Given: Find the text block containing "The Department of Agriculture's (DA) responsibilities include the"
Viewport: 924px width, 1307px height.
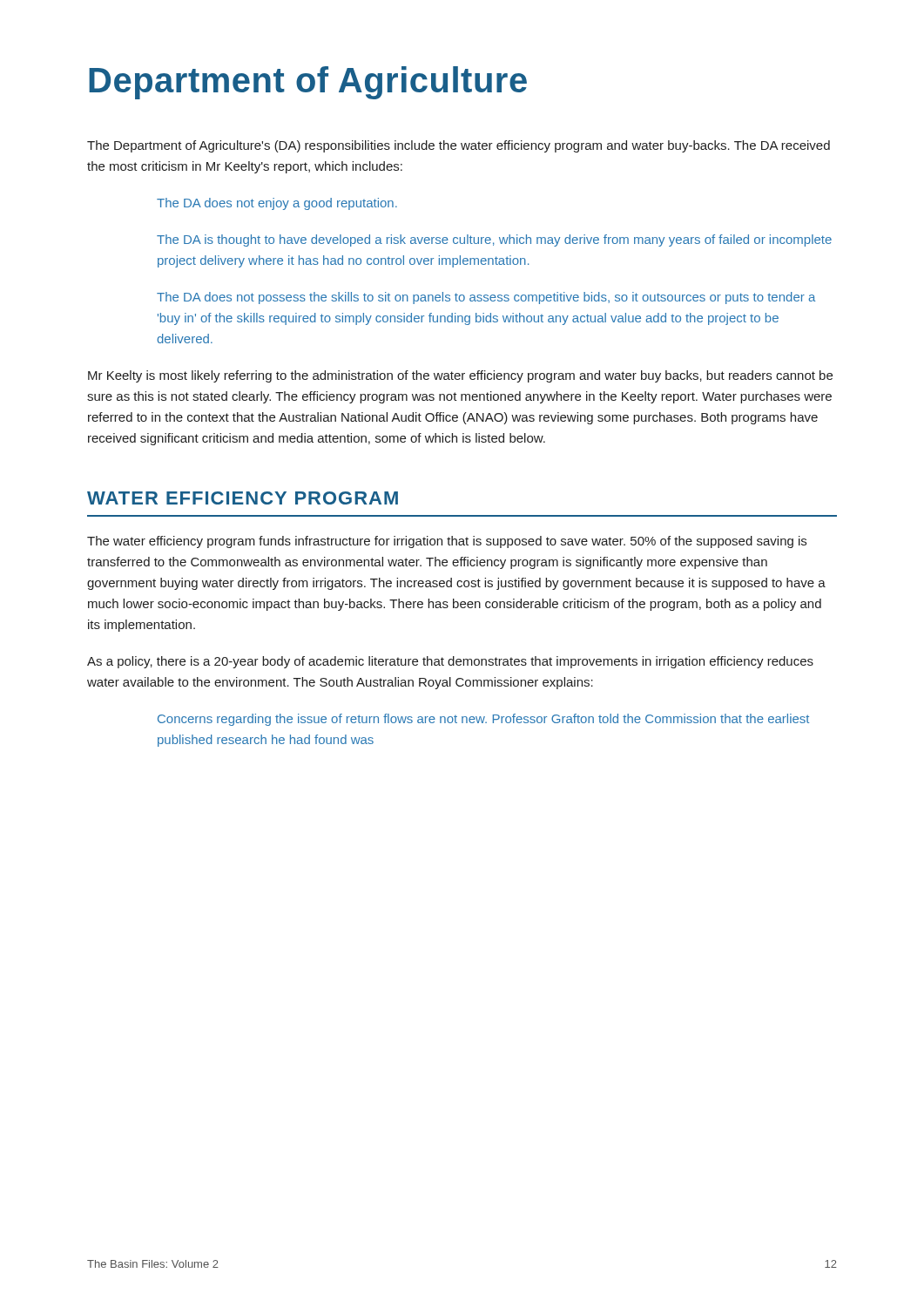Looking at the screenshot, I should [459, 156].
